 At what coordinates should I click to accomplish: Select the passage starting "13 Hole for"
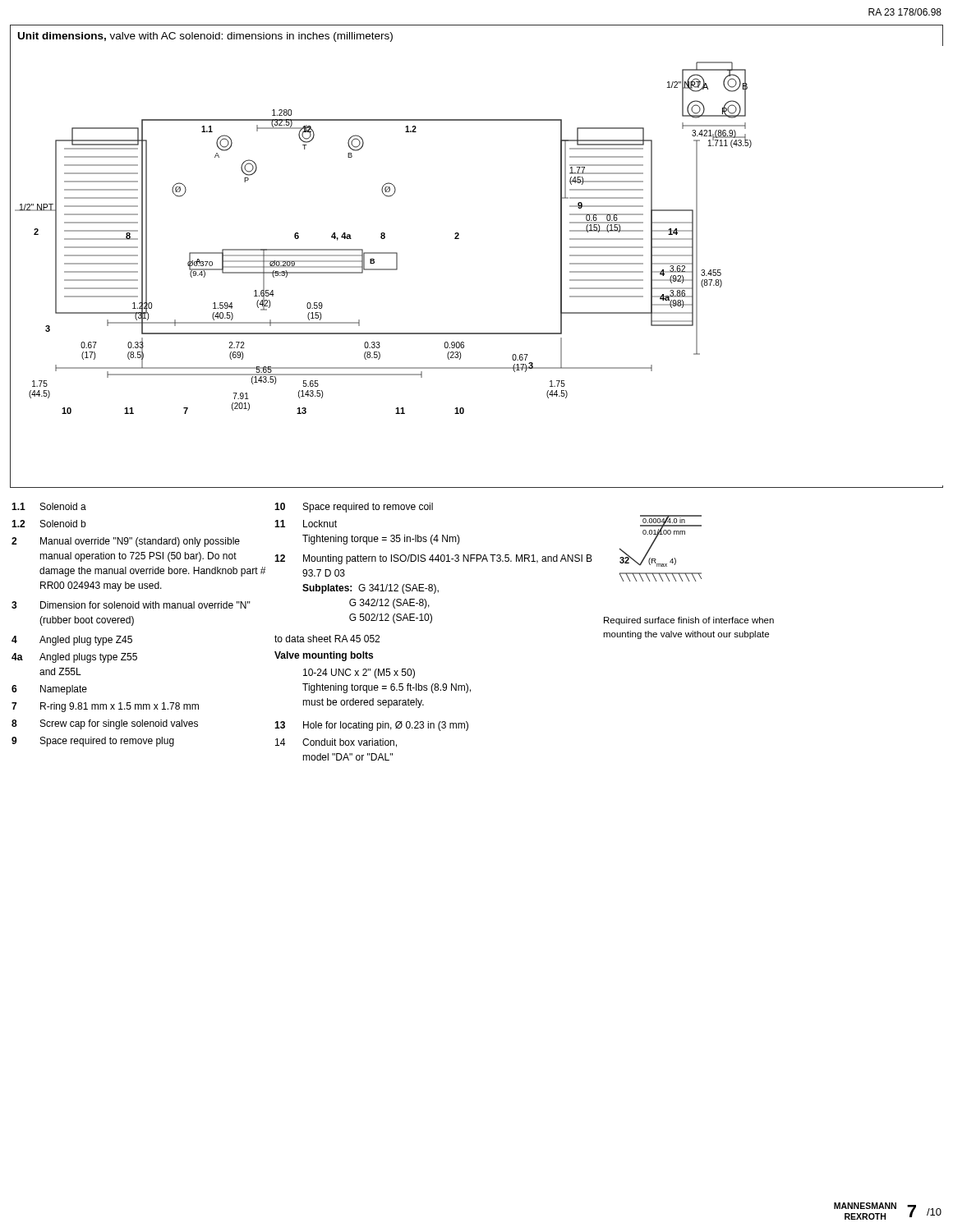tap(372, 725)
